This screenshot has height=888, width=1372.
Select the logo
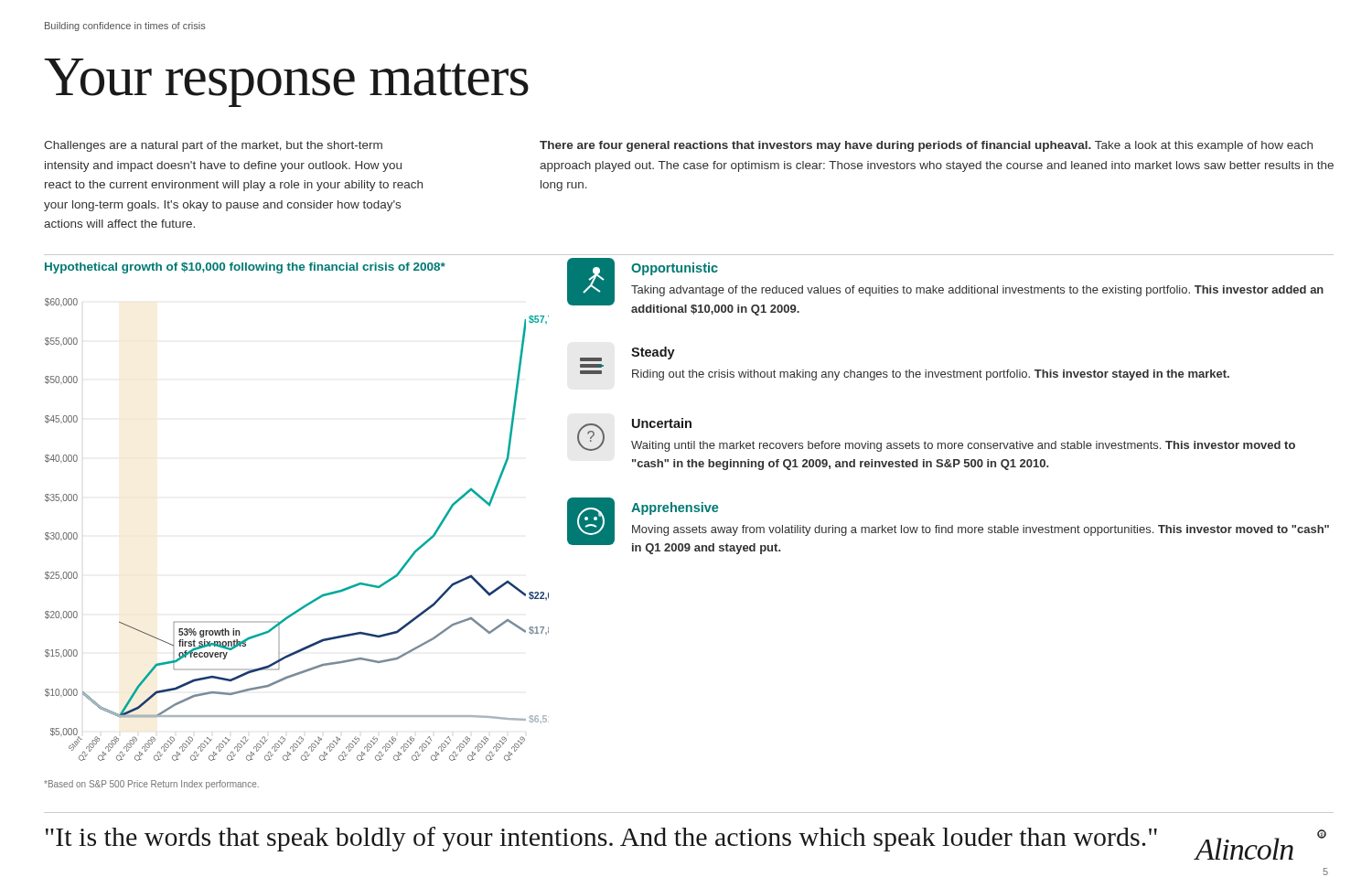[1259, 846]
